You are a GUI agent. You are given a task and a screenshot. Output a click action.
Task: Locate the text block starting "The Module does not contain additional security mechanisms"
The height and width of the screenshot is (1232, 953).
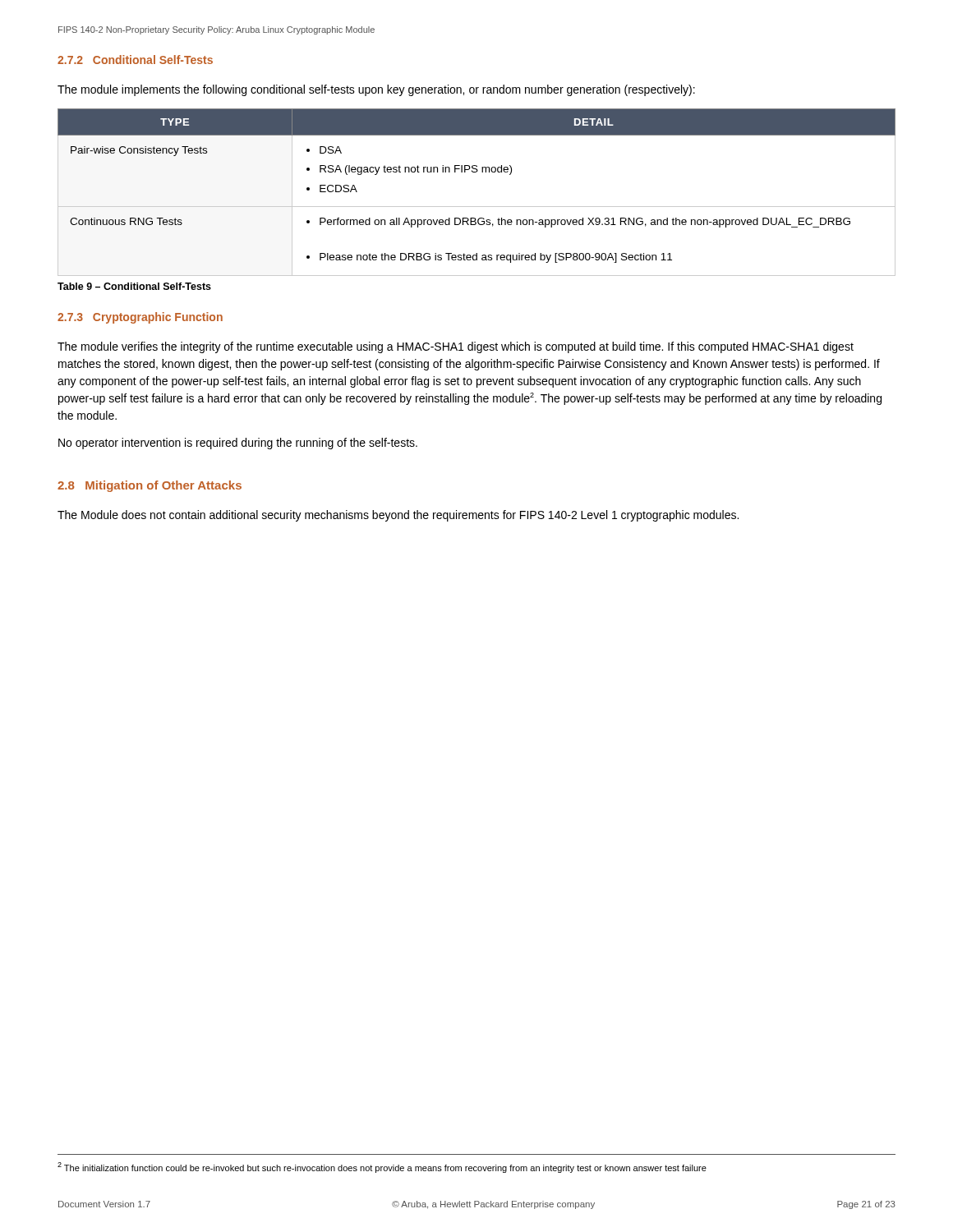click(476, 515)
